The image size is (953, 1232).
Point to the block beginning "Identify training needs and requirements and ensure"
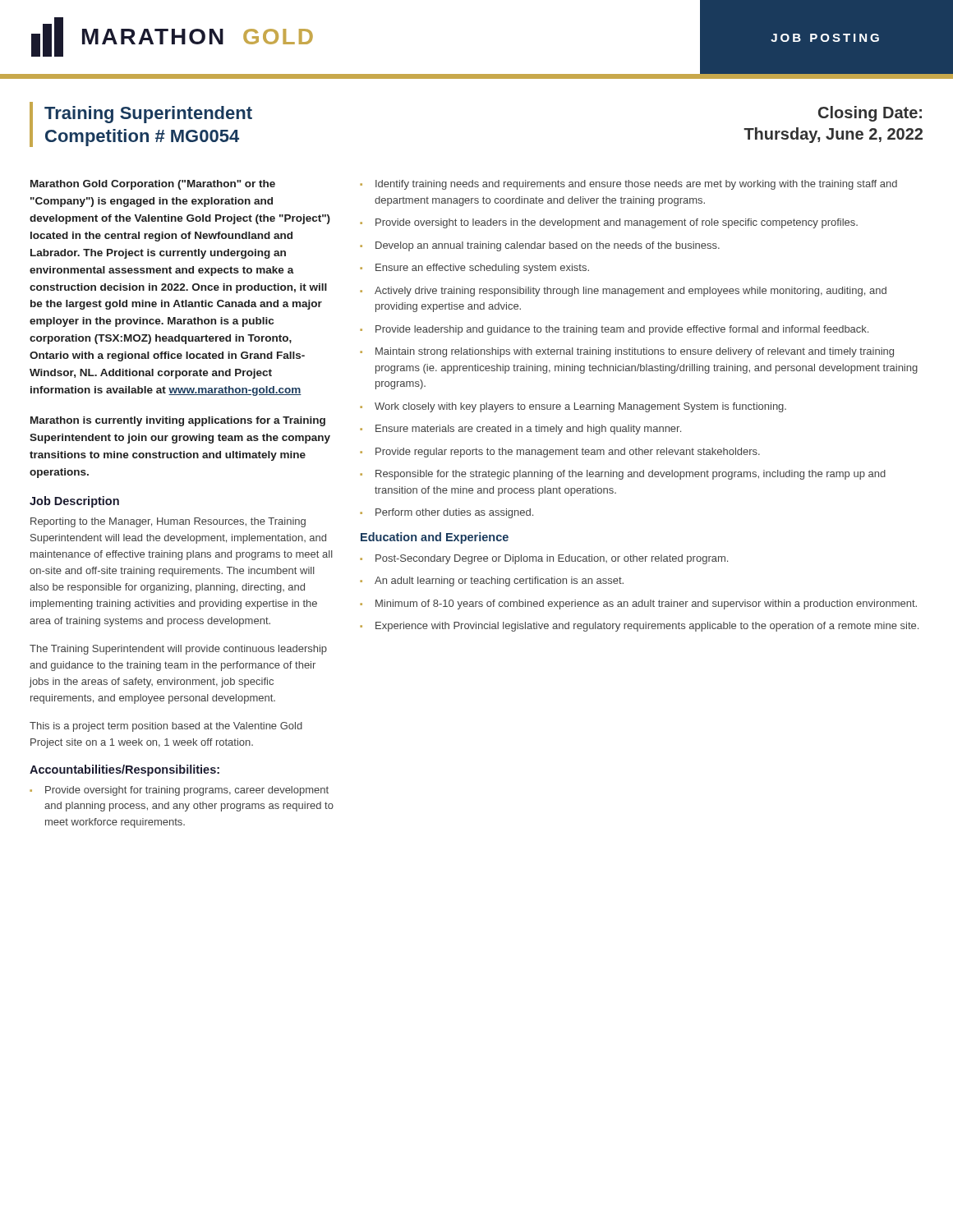tap(636, 192)
